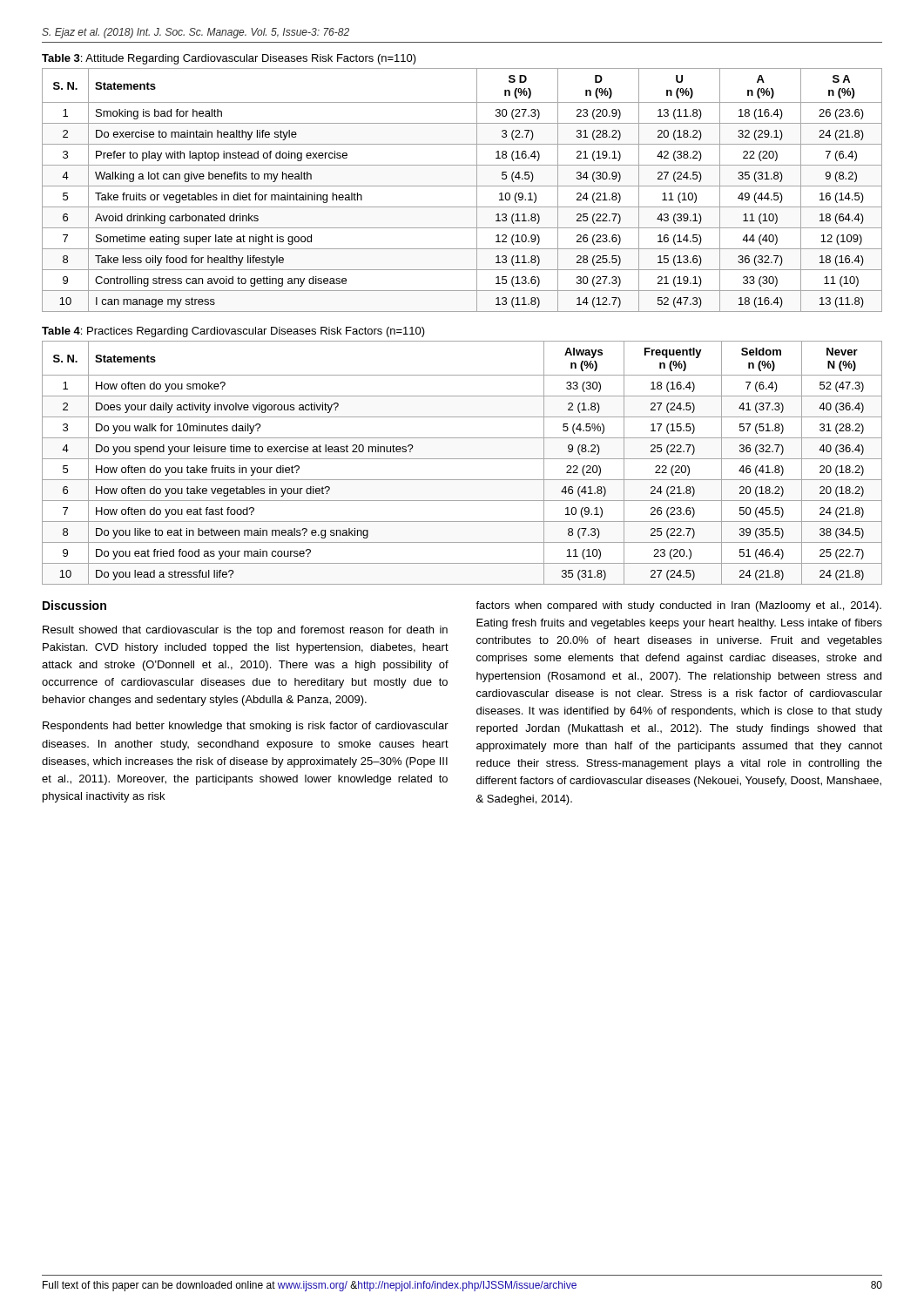Image resolution: width=924 pixels, height=1307 pixels.
Task: Locate the element starting "factors when compared with study conducted"
Action: click(679, 702)
